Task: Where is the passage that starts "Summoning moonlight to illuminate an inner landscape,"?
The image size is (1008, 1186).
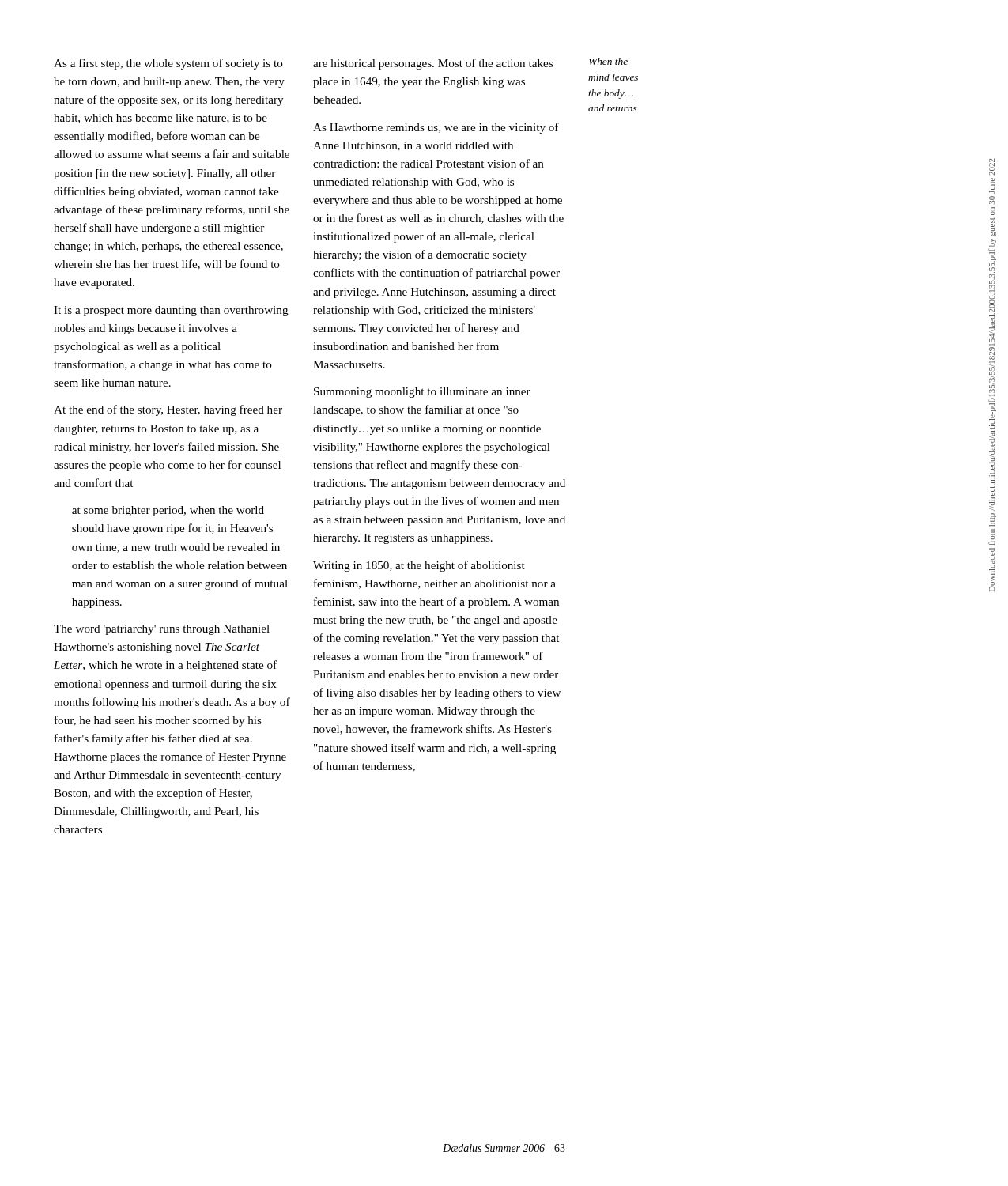Action: pos(440,464)
